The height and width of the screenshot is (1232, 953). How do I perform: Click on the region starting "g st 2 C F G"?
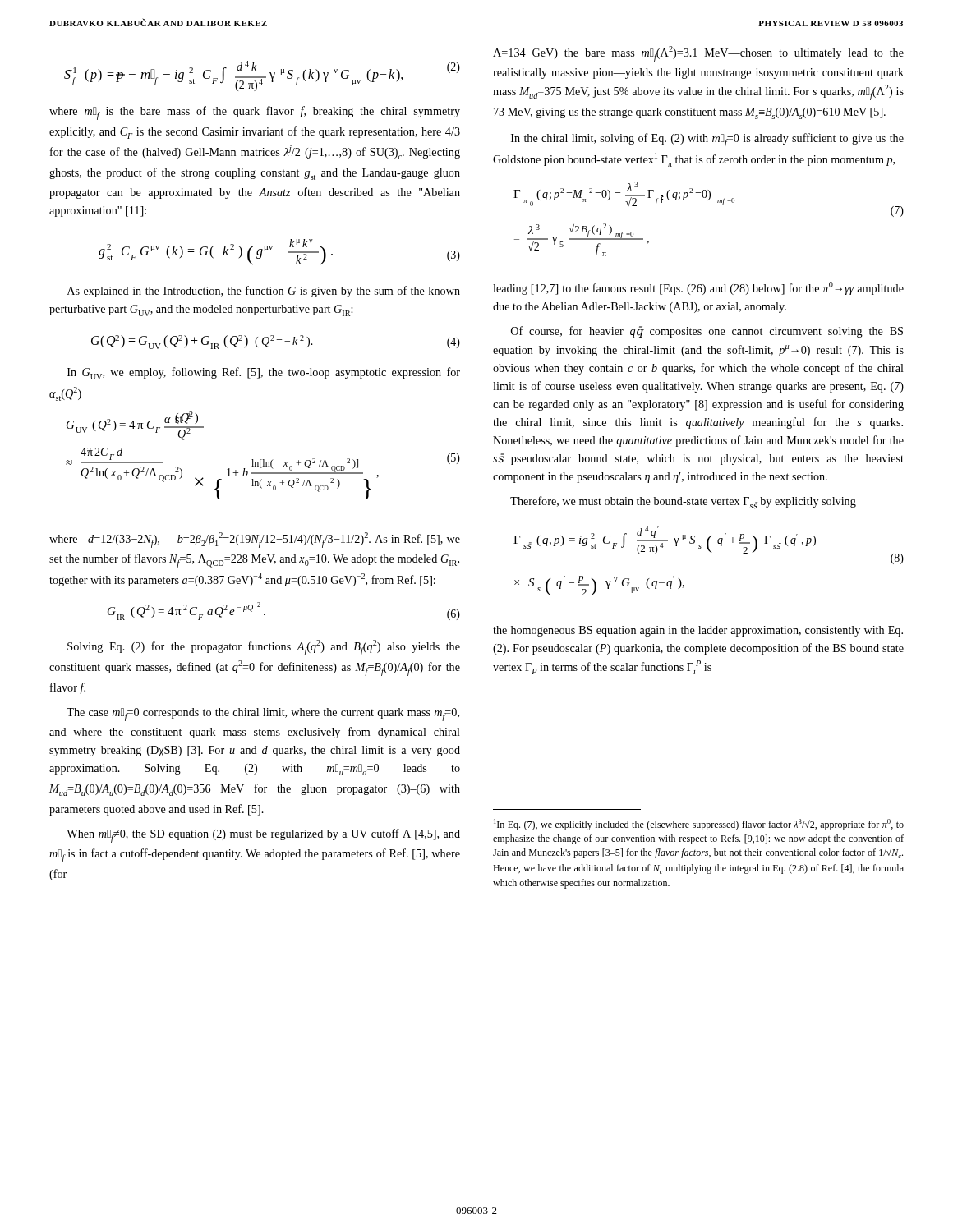255,250
